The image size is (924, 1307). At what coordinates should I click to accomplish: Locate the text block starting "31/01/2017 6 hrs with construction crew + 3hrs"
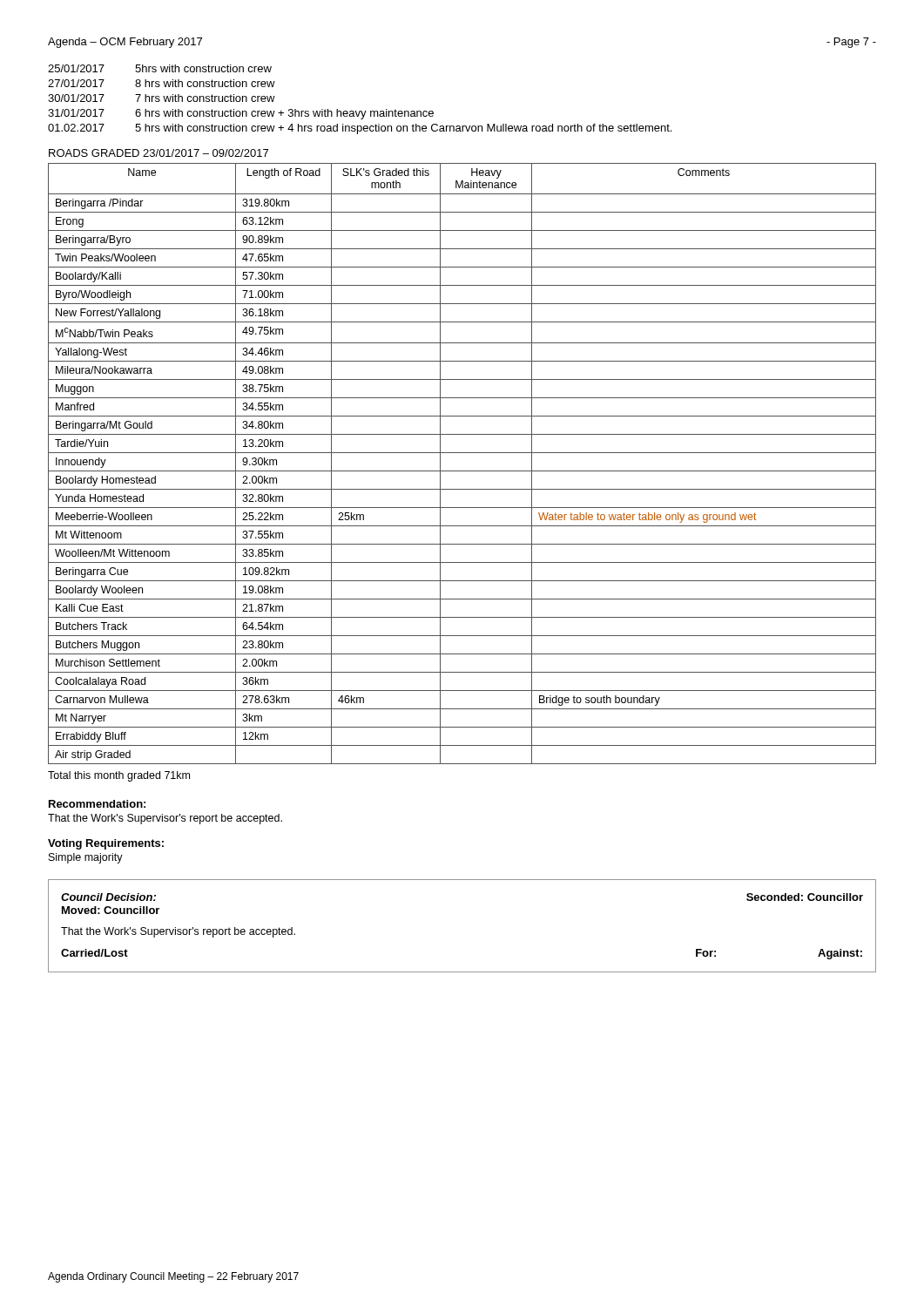click(241, 114)
